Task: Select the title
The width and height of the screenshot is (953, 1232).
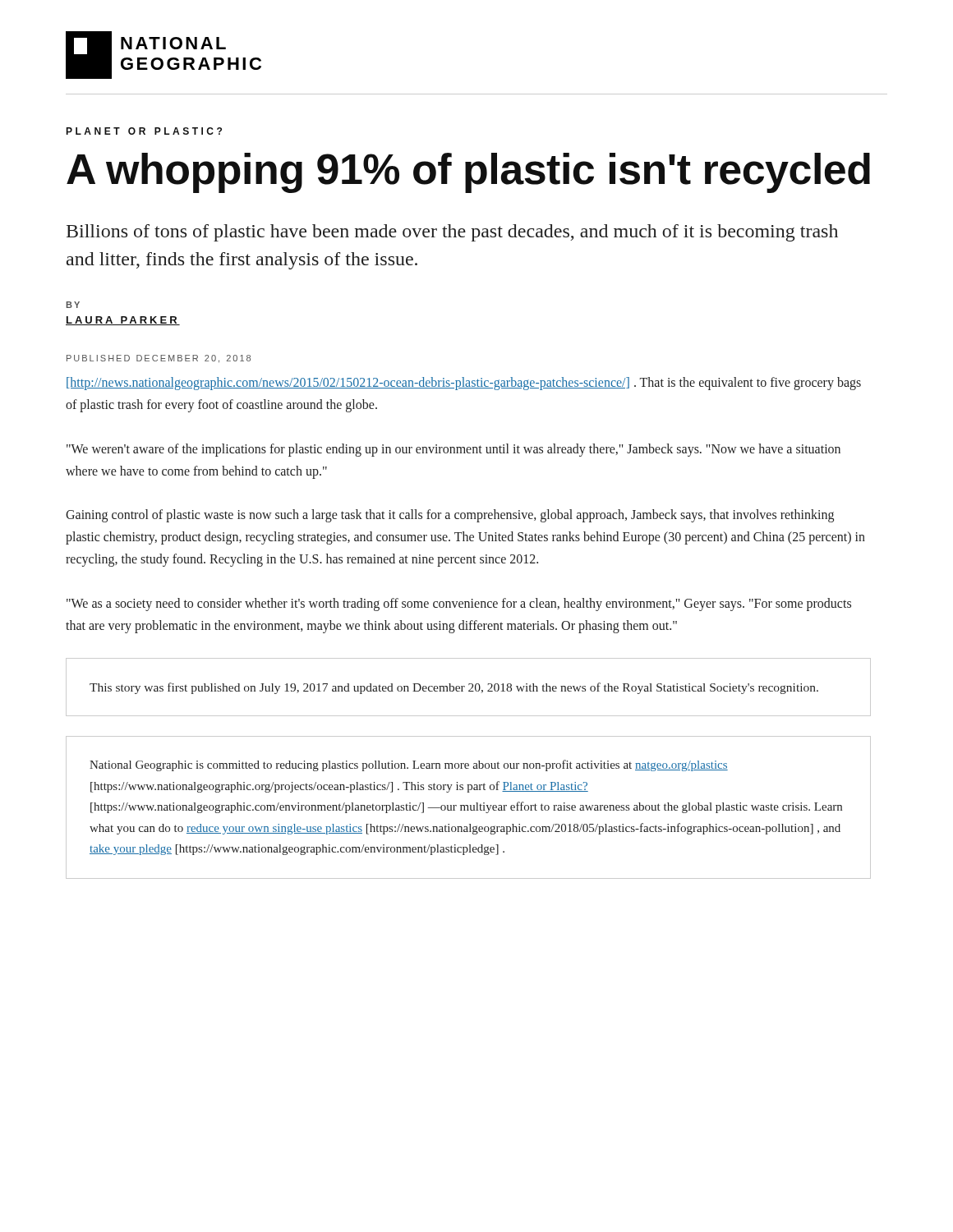Action: click(x=469, y=169)
